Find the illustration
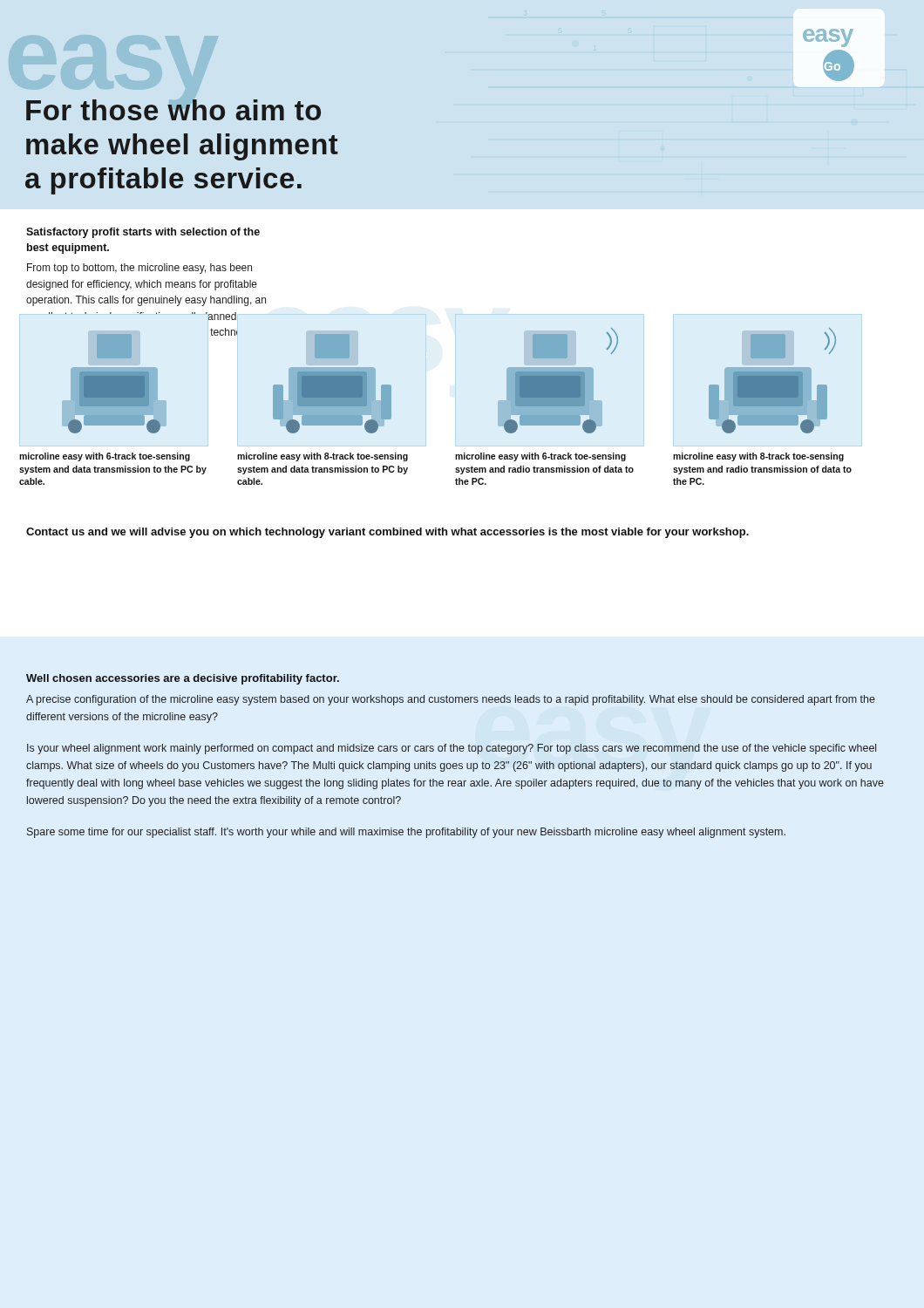Viewport: 924px width, 1308px height. (462, 105)
